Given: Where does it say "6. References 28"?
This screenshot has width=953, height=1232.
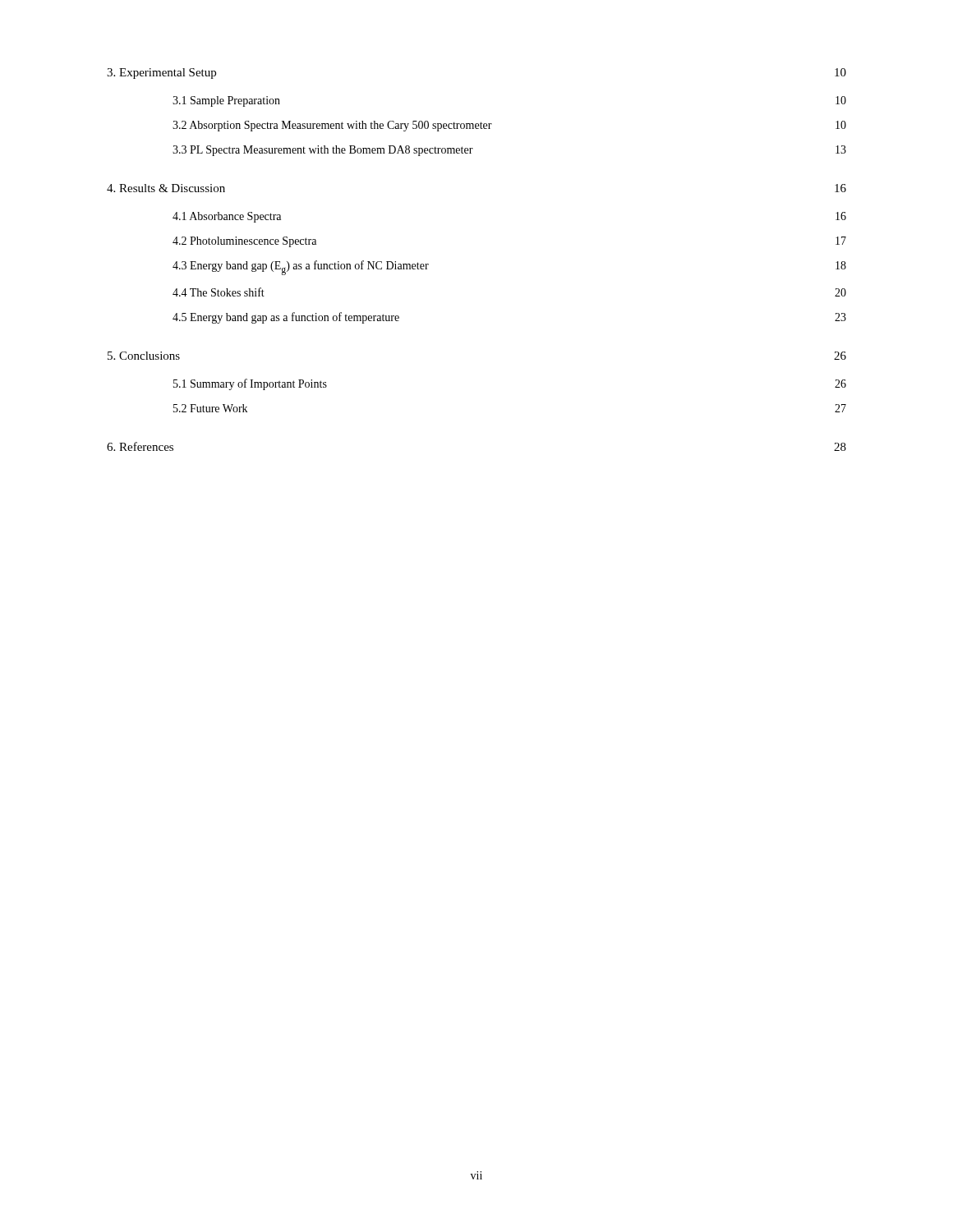Looking at the screenshot, I should point(138,446).
